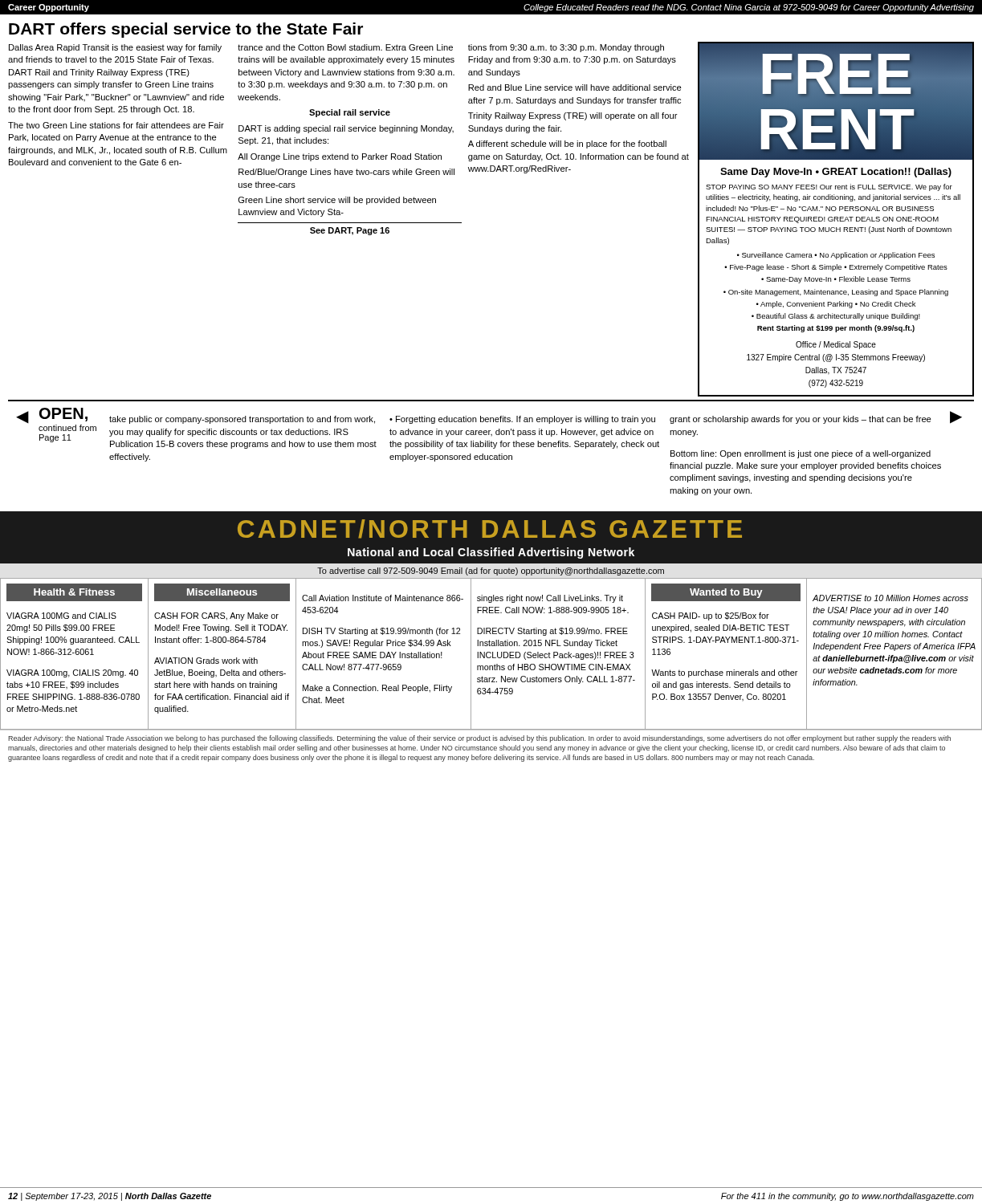Click on the text block with the text "tions from 9:30 a.m."
Screen dimensions: 1204x982
tap(580, 109)
